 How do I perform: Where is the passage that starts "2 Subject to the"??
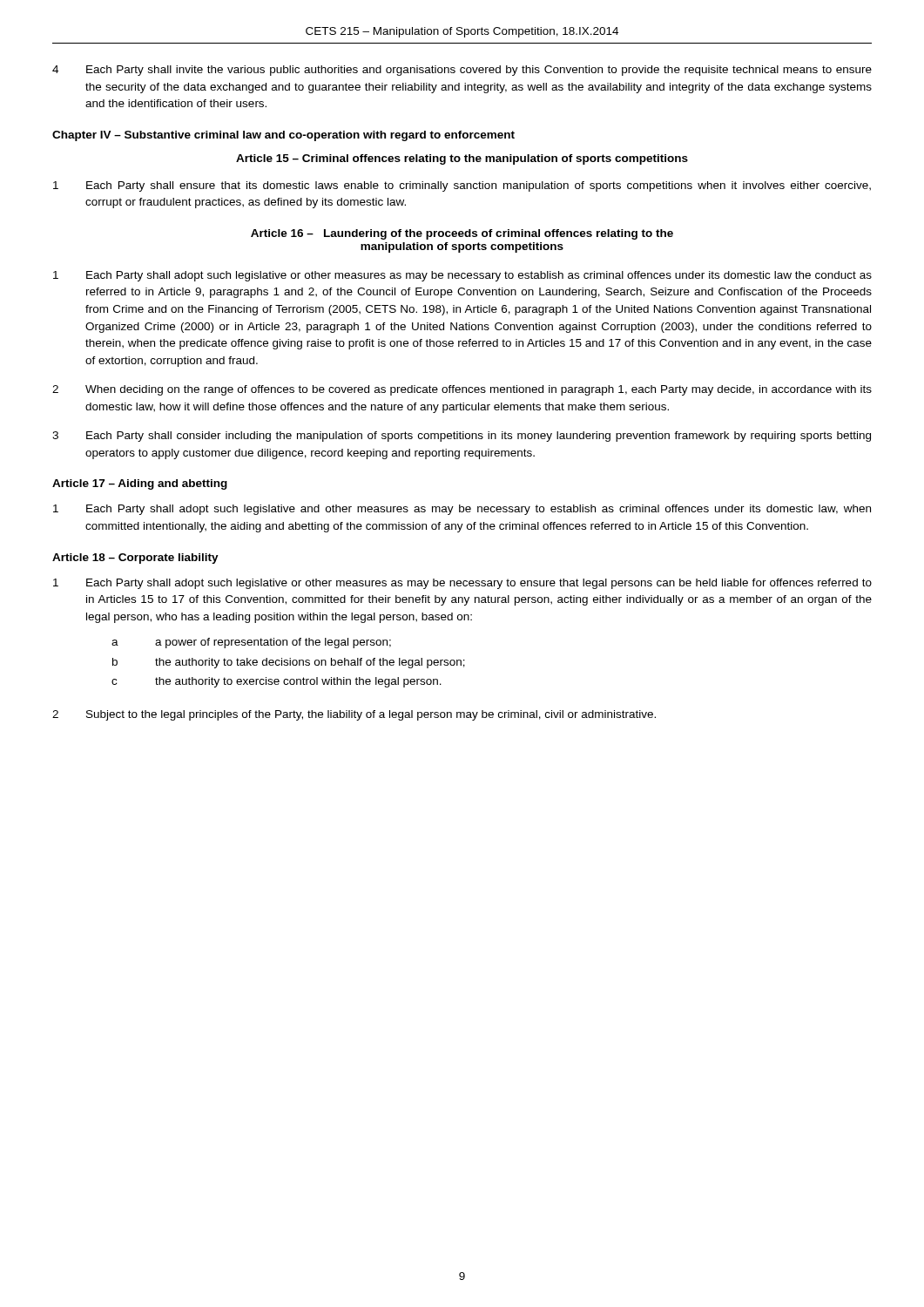(x=462, y=714)
